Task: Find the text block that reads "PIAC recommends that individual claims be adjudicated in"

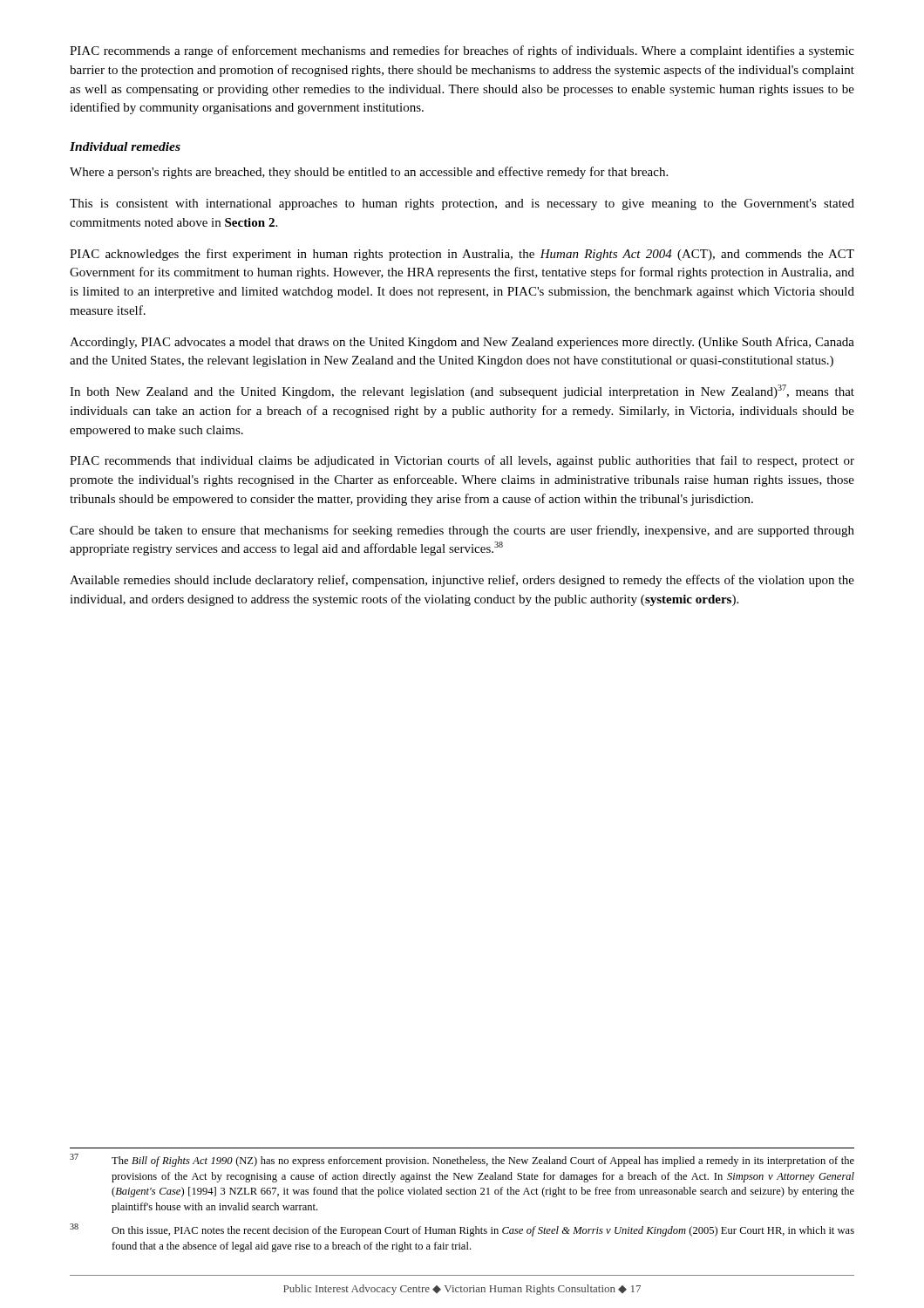Action: tap(462, 480)
